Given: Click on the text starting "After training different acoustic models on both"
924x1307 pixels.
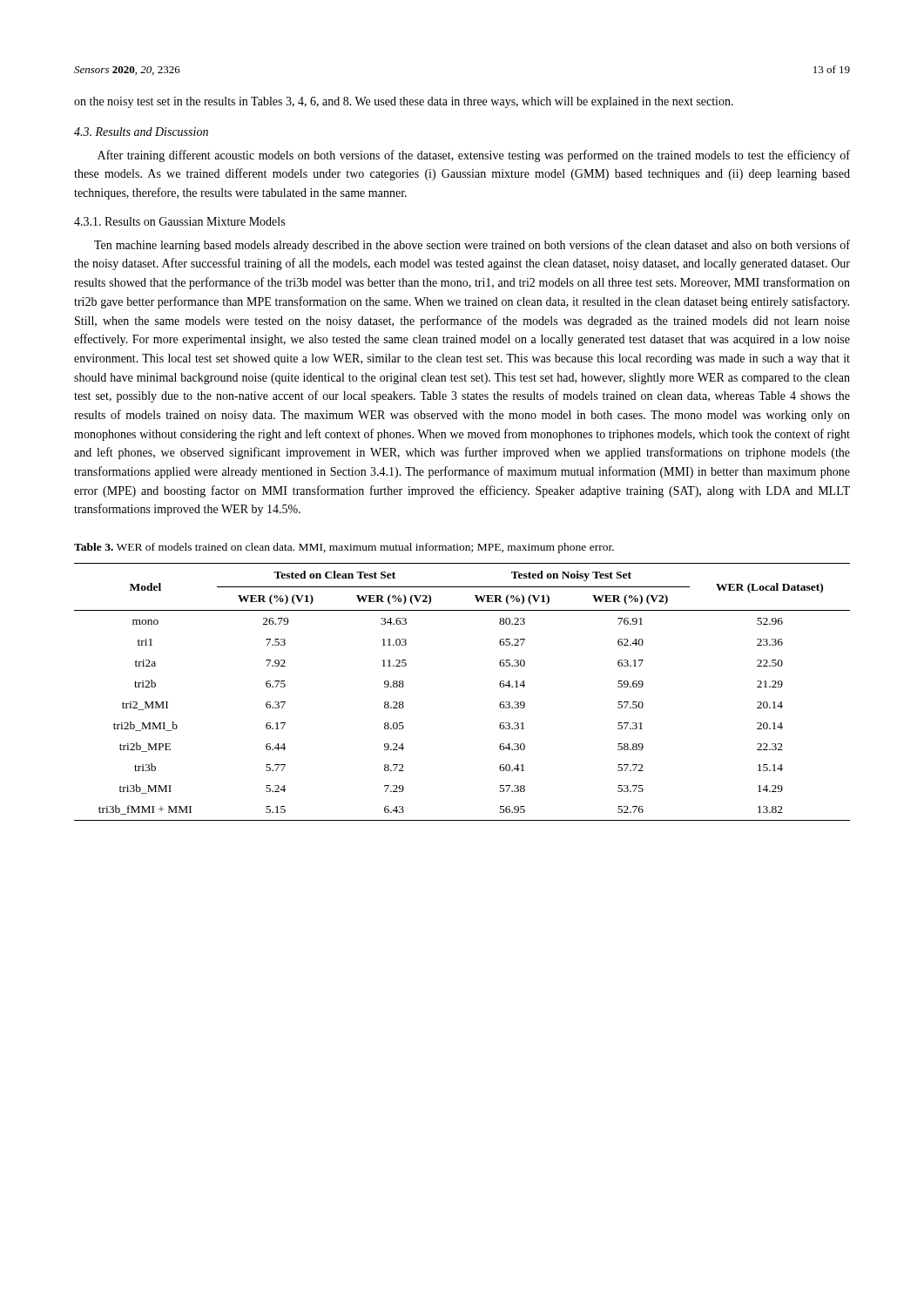Looking at the screenshot, I should pyautogui.click(x=462, y=174).
